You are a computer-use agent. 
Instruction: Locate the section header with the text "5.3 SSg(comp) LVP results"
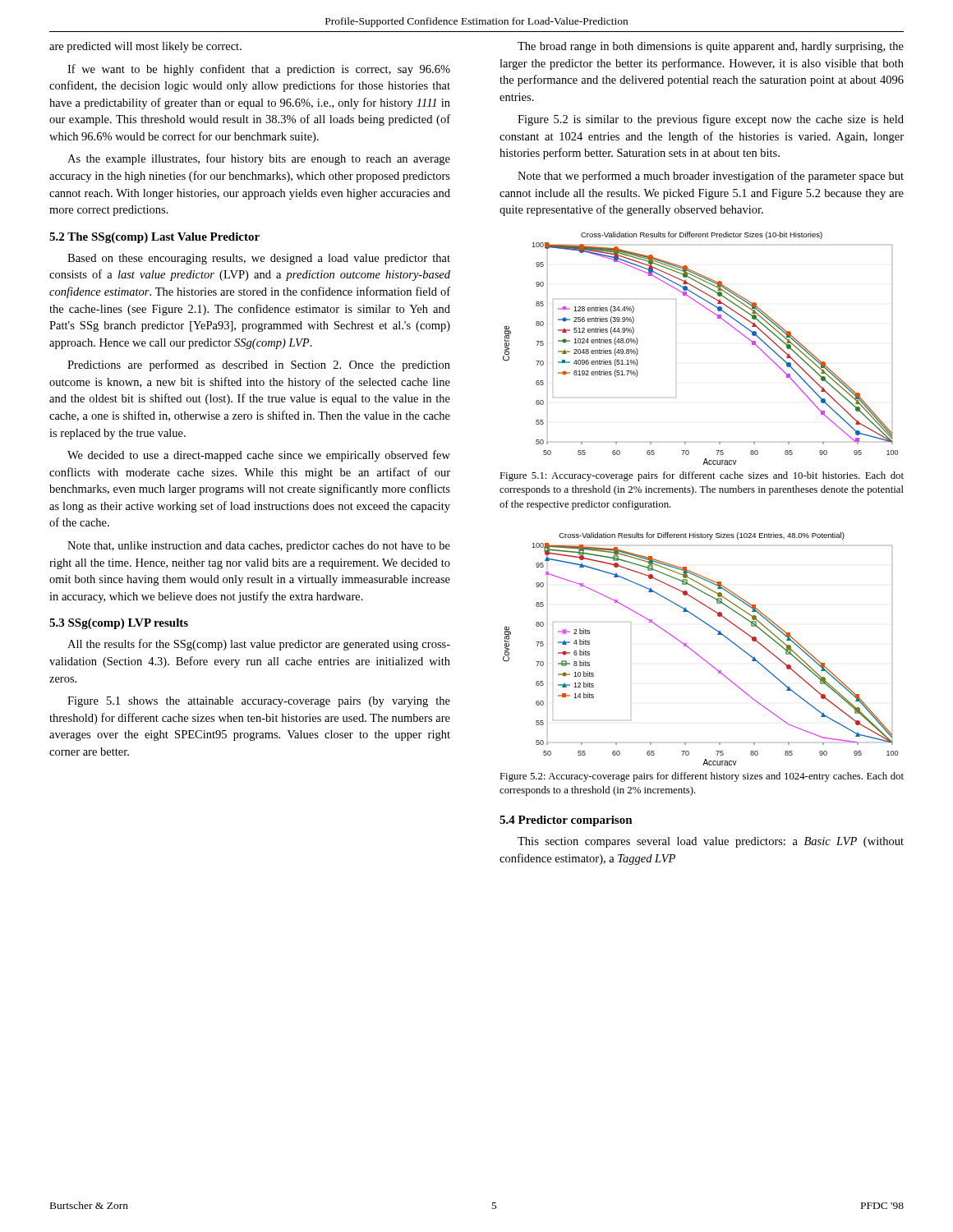coord(119,623)
